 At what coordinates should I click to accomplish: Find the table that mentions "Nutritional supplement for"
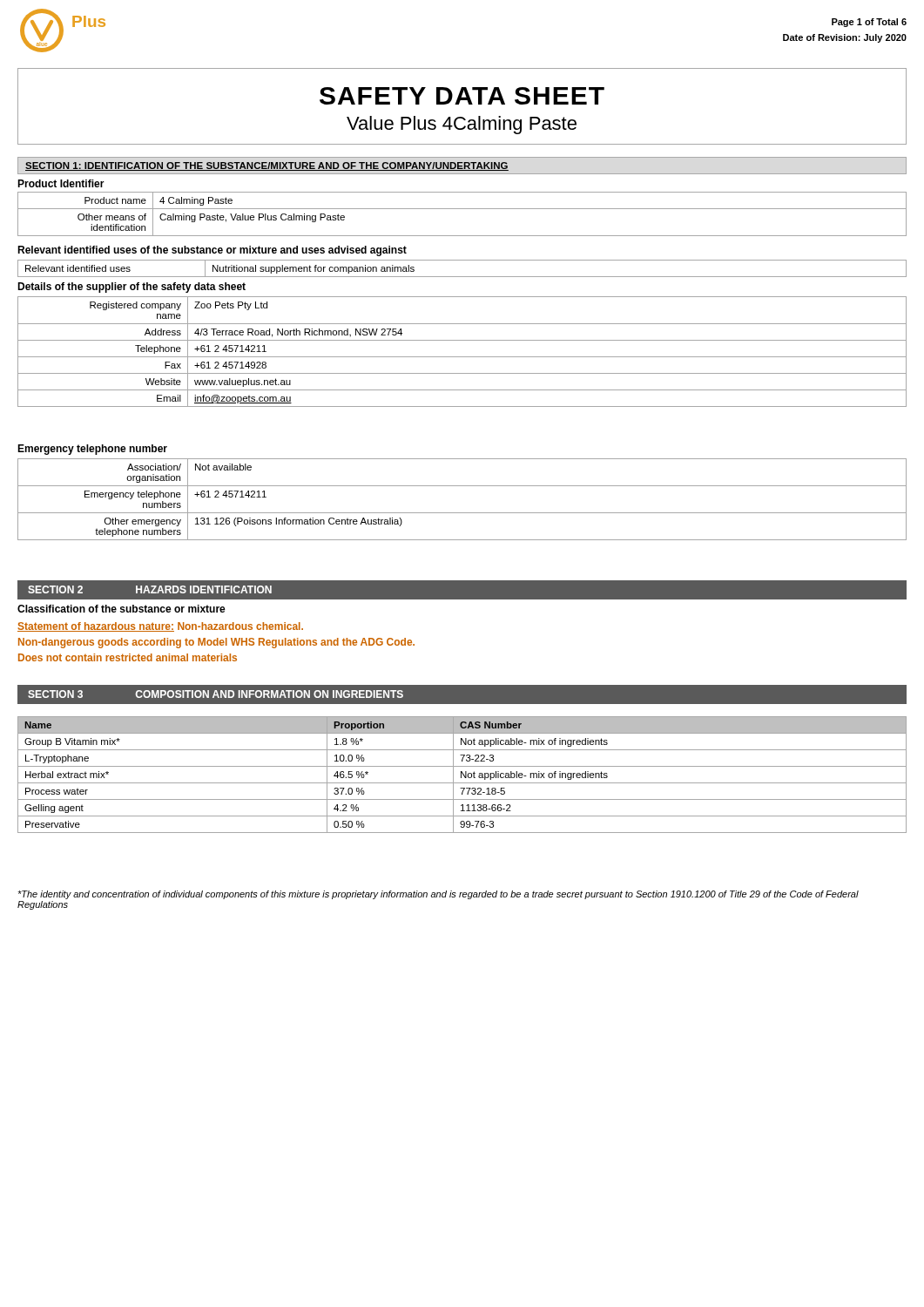click(x=462, y=268)
